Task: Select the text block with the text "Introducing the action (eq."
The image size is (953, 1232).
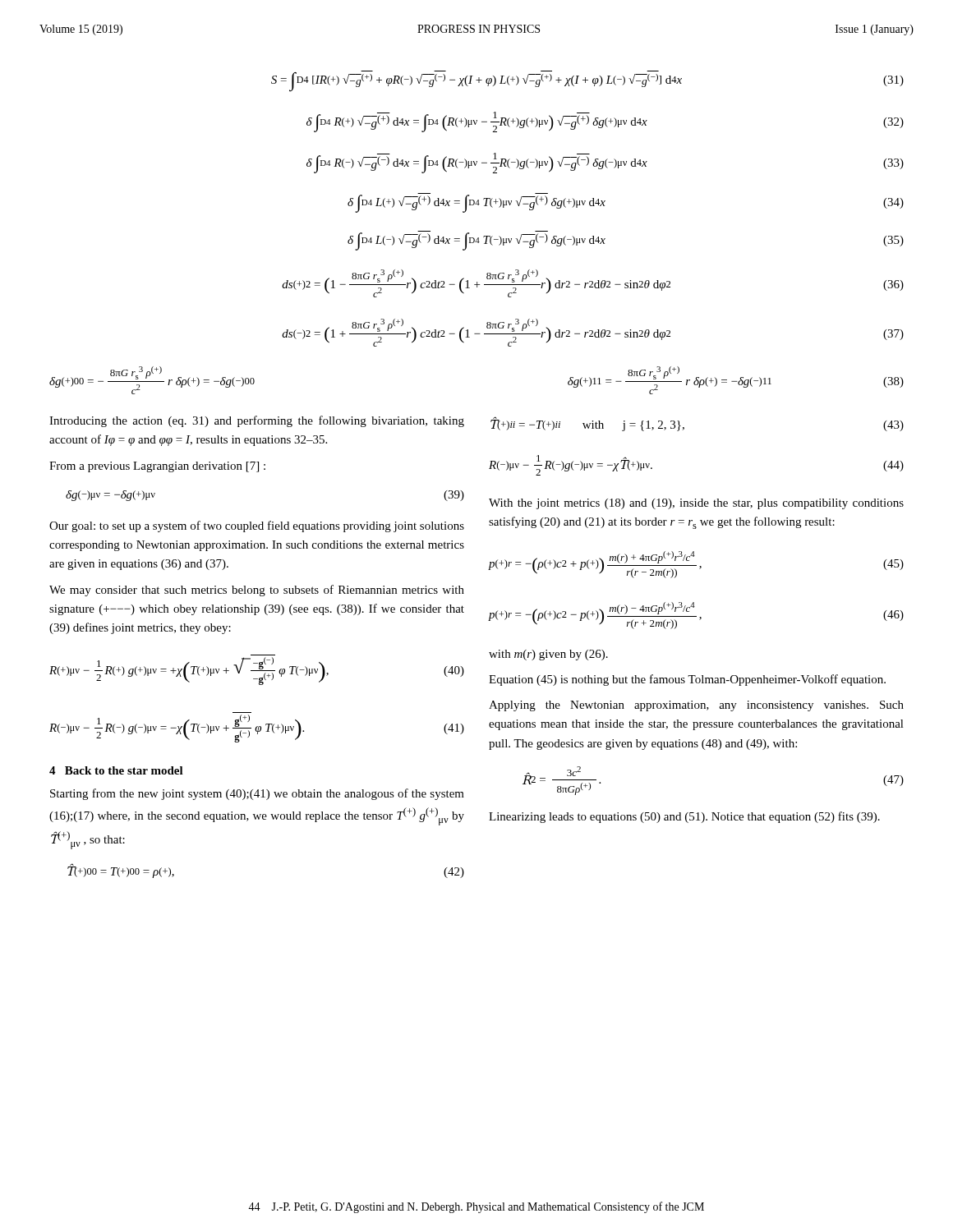Action: click(x=257, y=430)
